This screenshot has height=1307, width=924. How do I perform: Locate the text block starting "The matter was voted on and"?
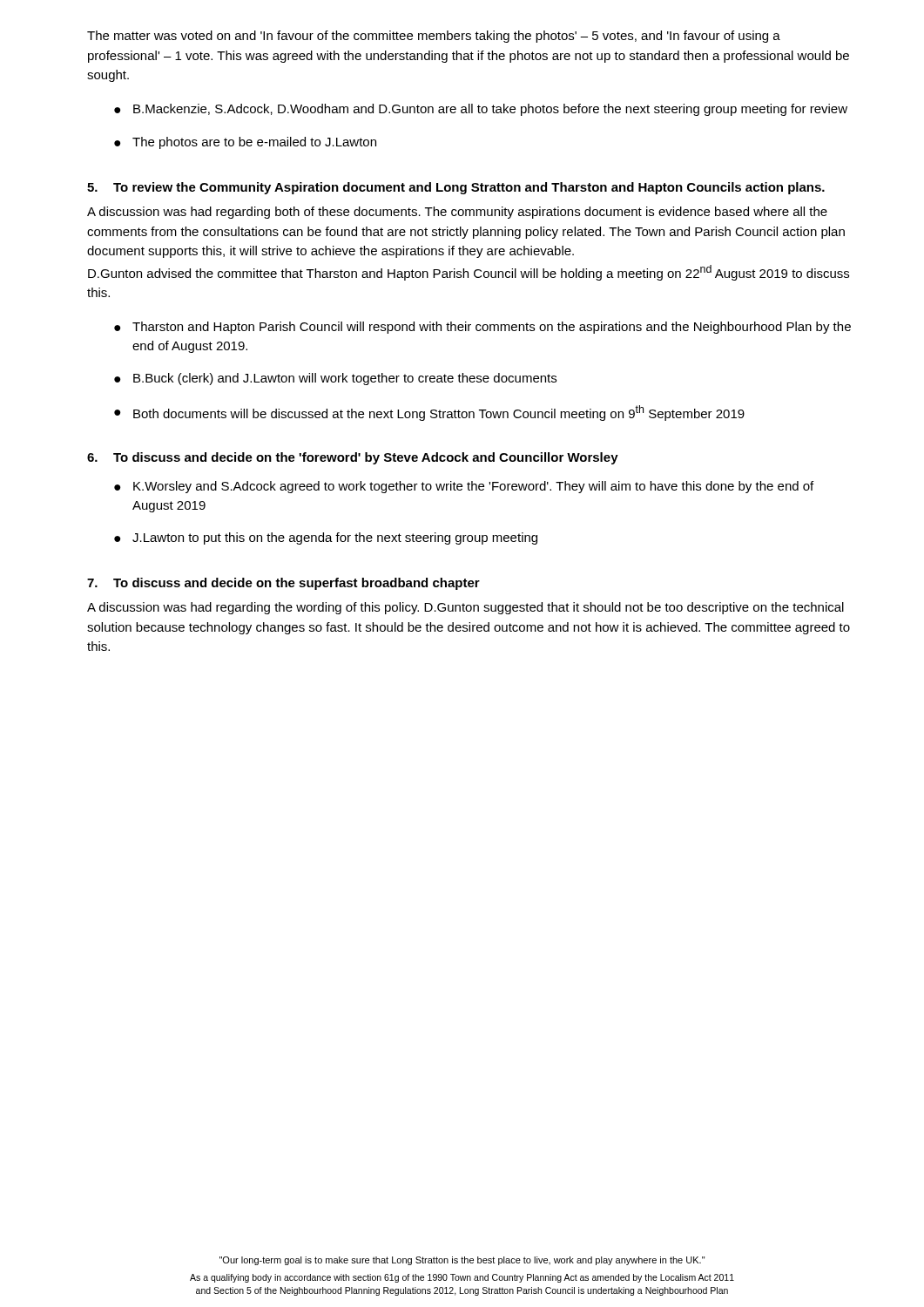(x=468, y=55)
